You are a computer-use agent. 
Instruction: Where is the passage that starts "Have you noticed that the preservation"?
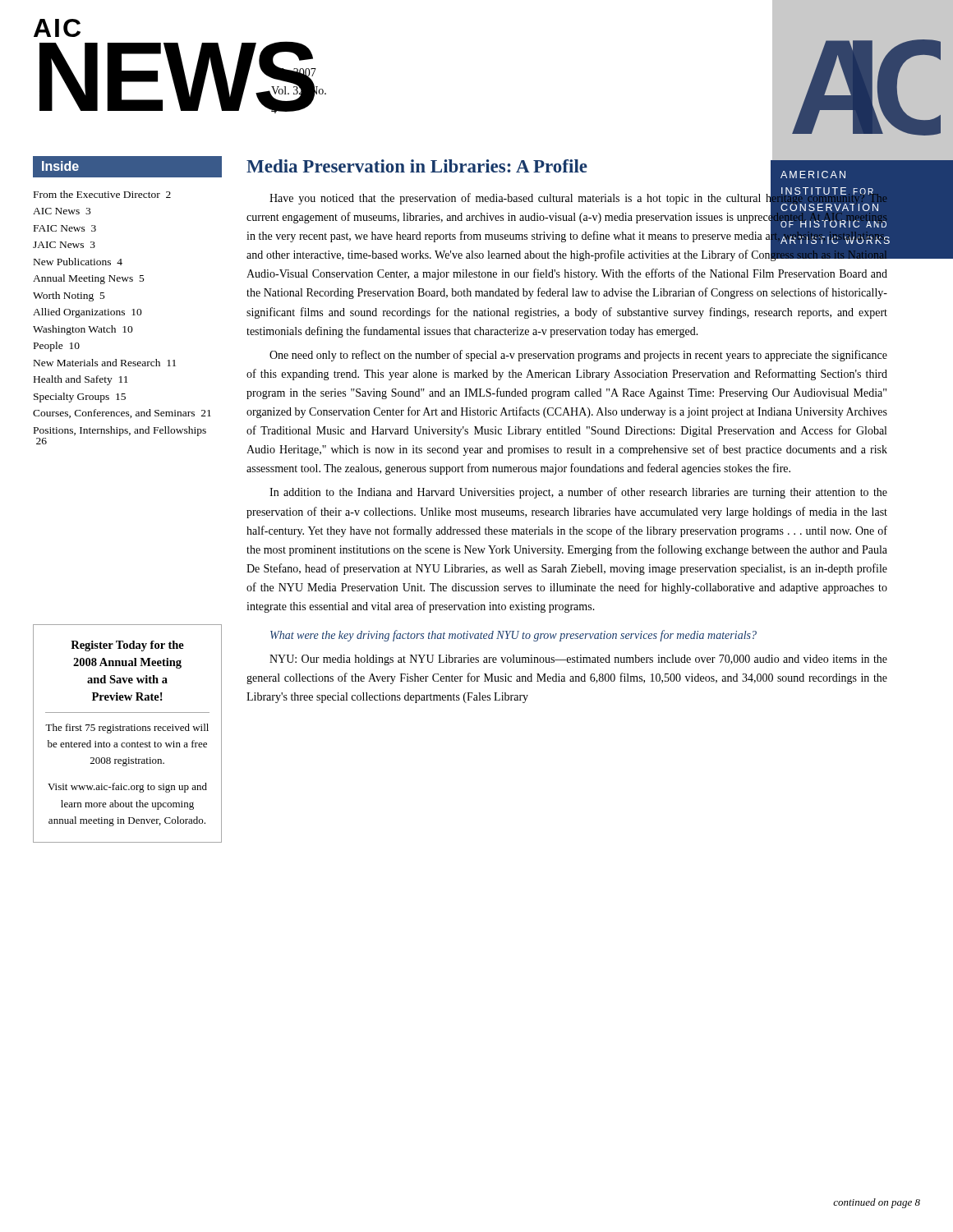pos(567,402)
